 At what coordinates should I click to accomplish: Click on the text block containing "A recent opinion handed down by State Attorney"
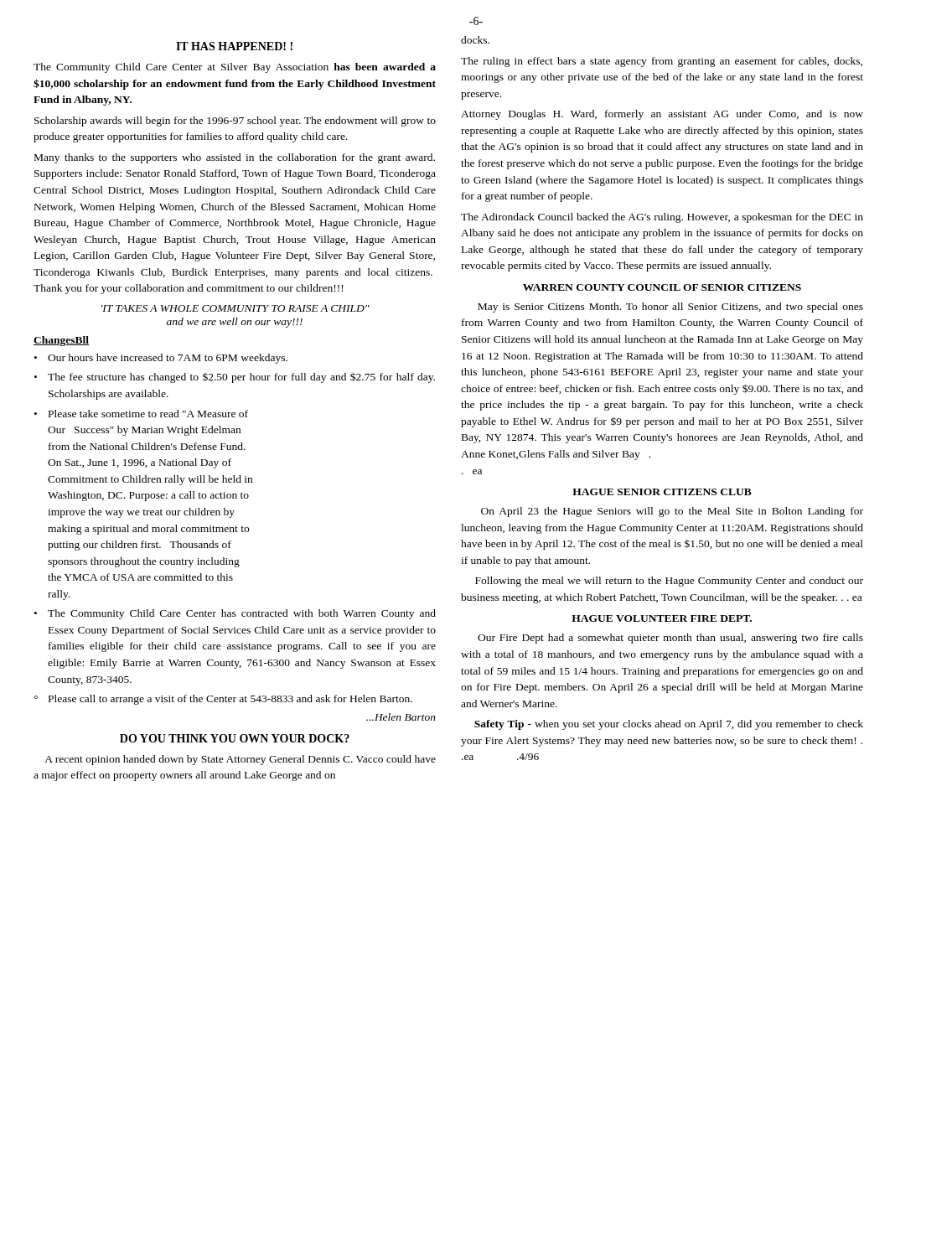[x=235, y=767]
